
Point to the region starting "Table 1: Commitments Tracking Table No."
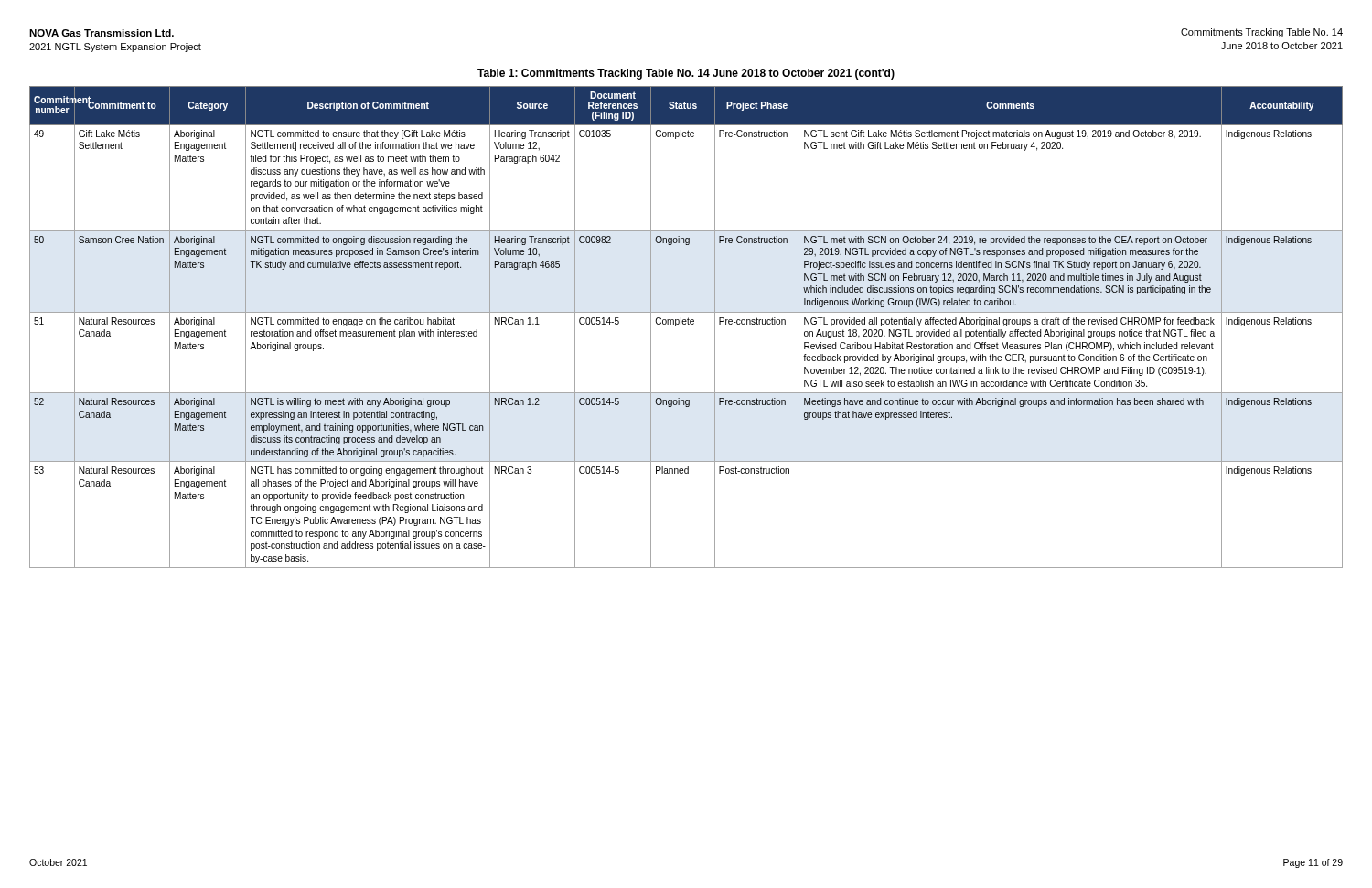tap(686, 73)
